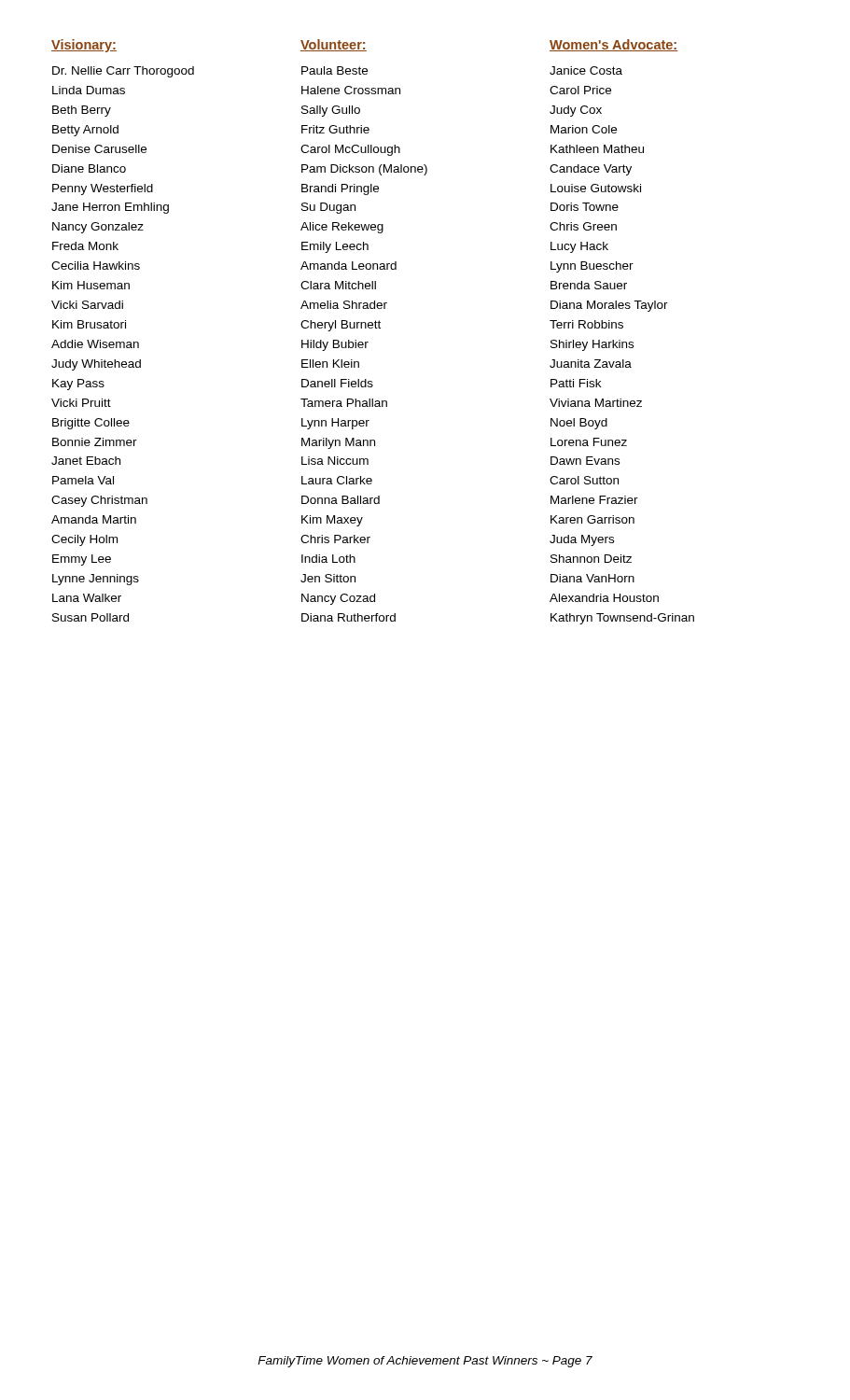Viewport: 850px width, 1400px height.
Task: Click on the list item with the text "Nancy Gonzalez"
Action: (98, 227)
